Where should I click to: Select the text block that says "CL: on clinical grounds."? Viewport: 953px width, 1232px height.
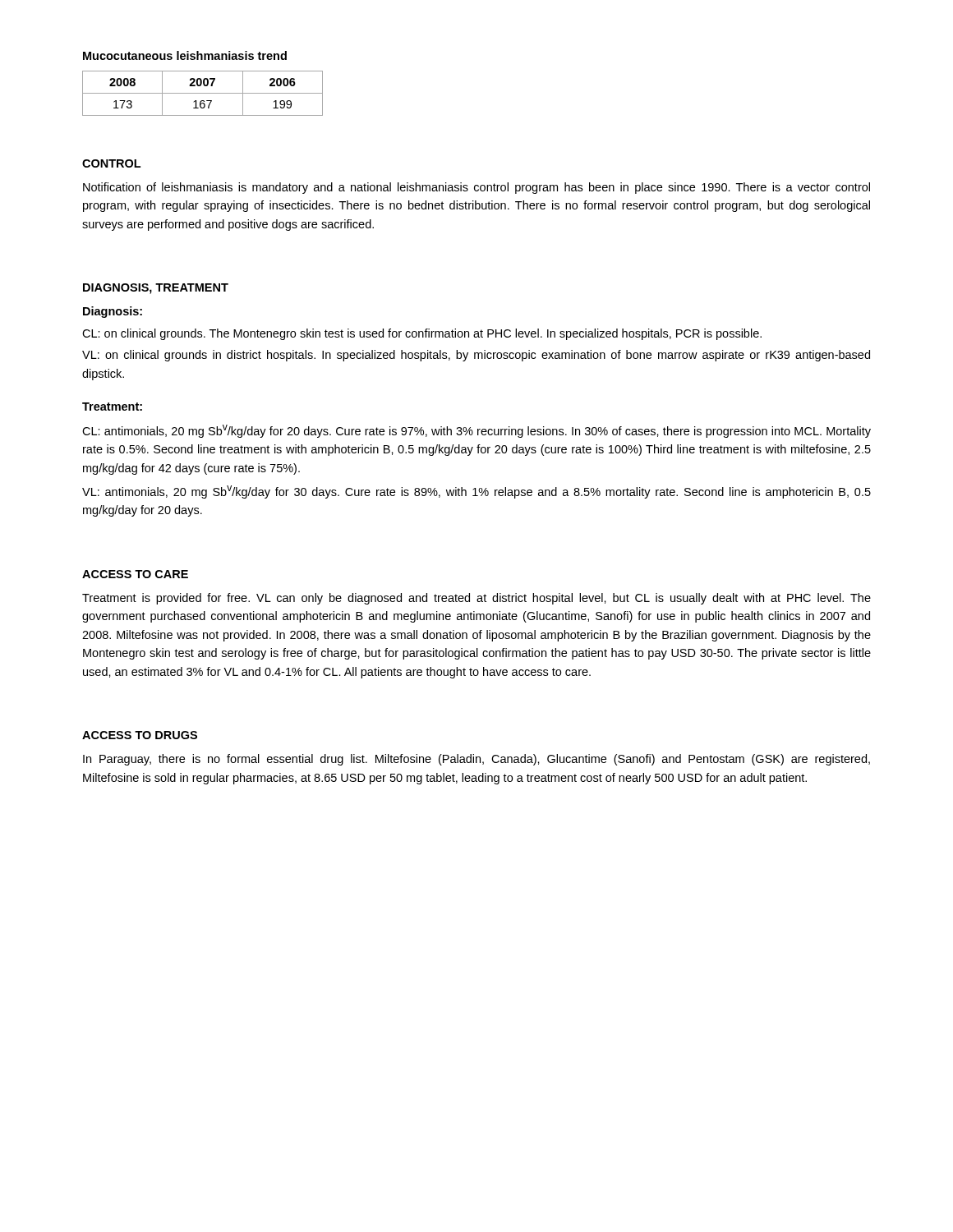click(x=422, y=333)
